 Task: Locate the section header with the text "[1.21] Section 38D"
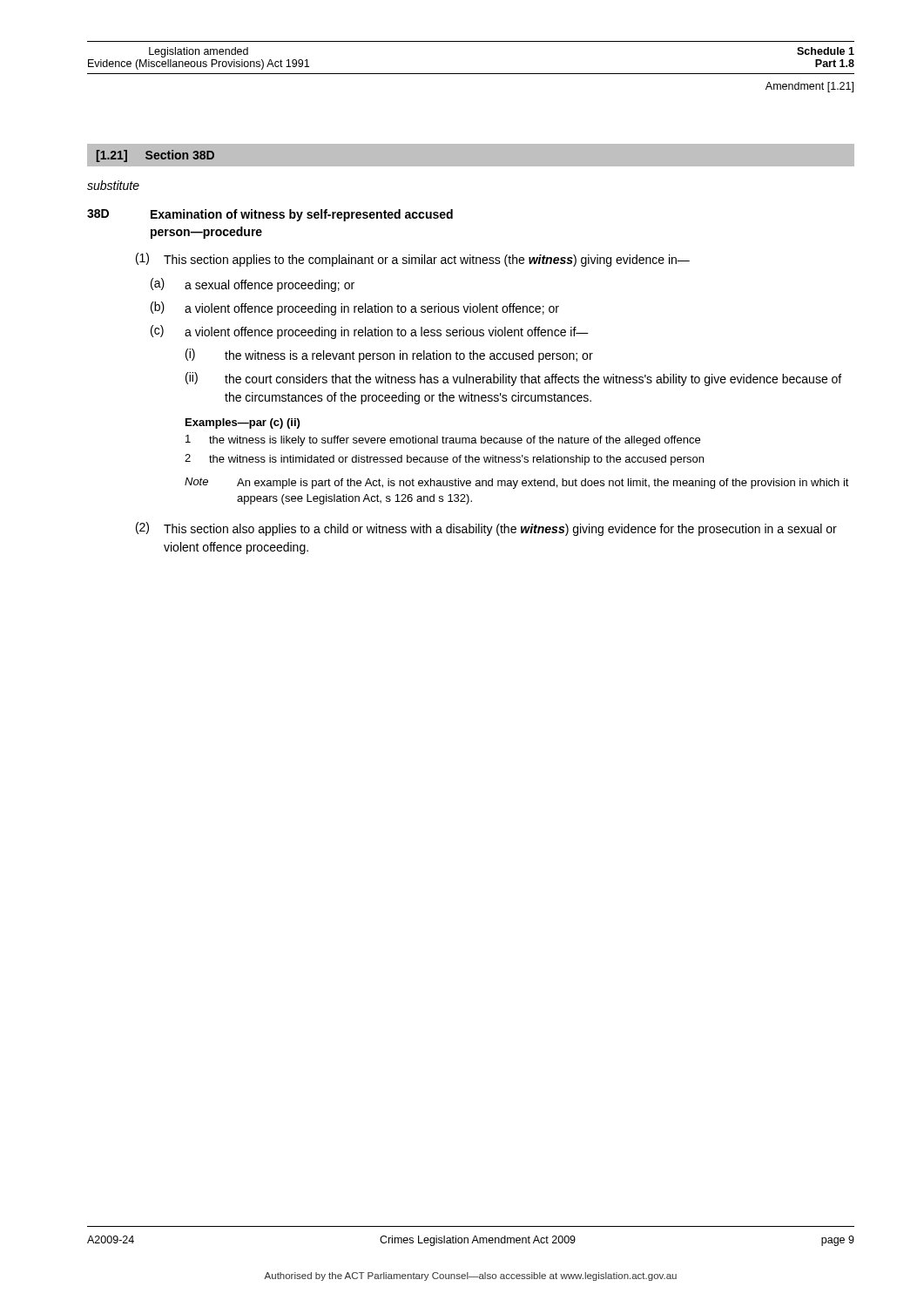pos(155,155)
